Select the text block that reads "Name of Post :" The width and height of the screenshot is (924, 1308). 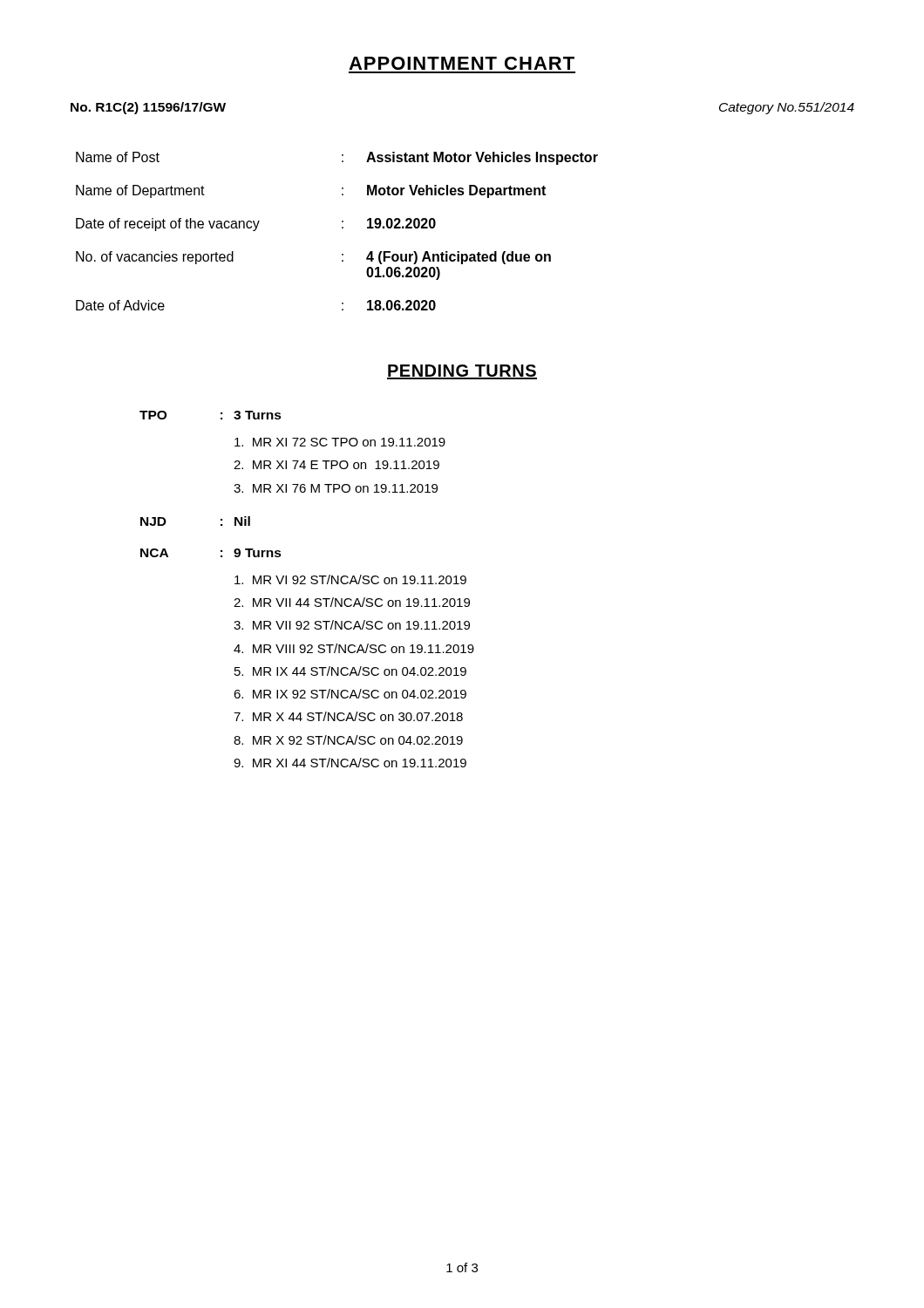(462, 158)
